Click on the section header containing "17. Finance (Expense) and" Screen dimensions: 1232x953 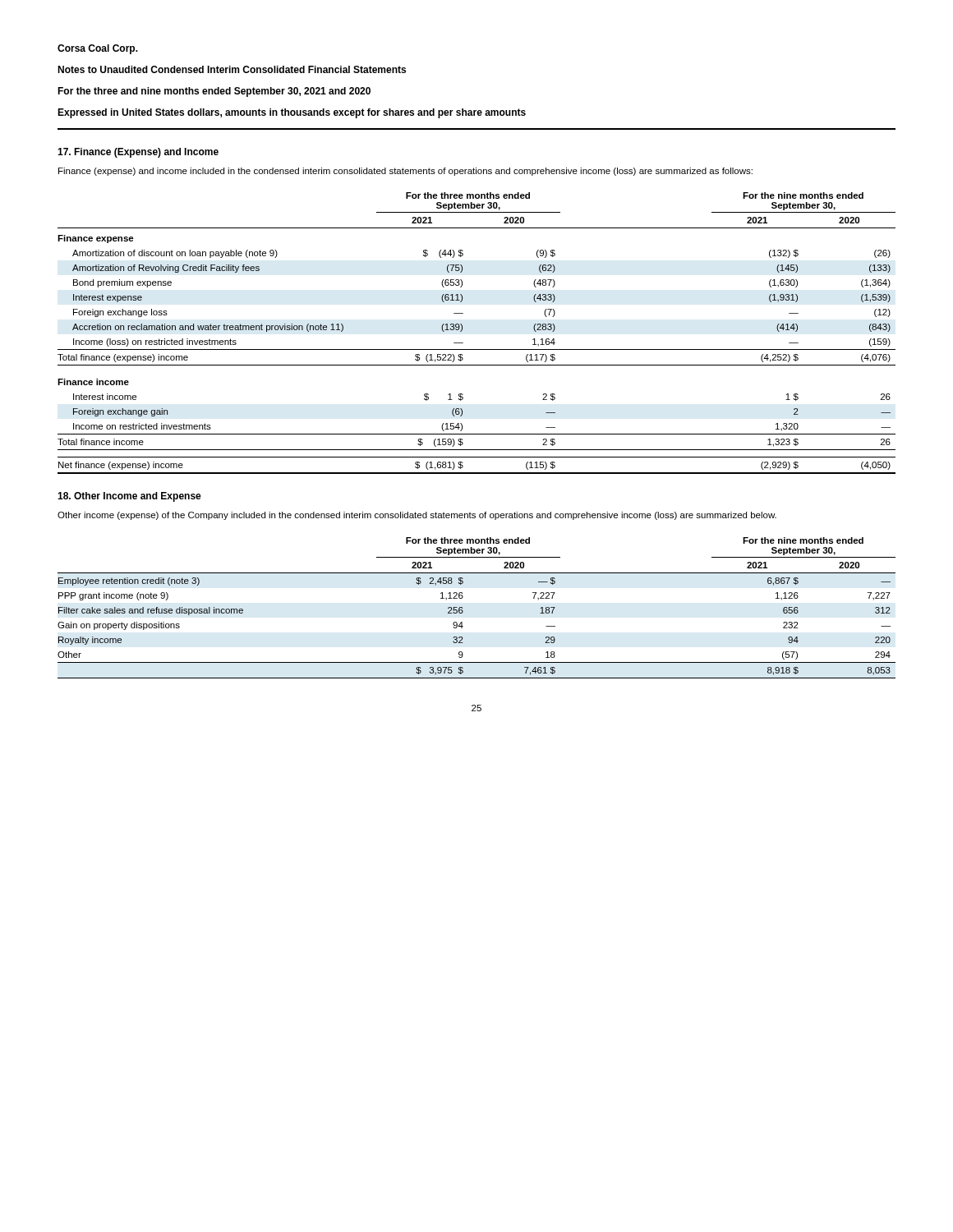click(x=138, y=152)
